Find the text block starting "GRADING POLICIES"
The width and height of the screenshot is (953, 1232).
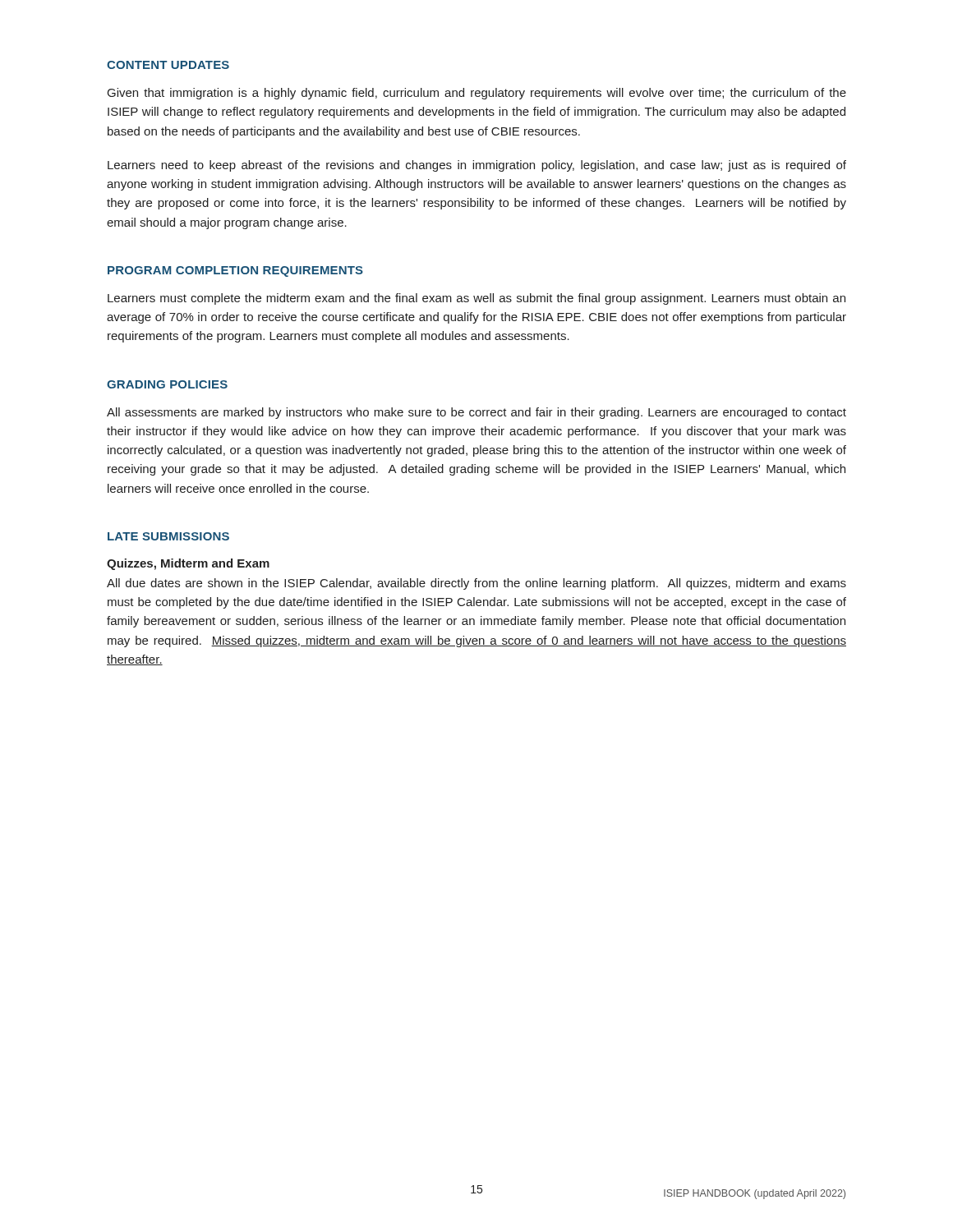167,384
